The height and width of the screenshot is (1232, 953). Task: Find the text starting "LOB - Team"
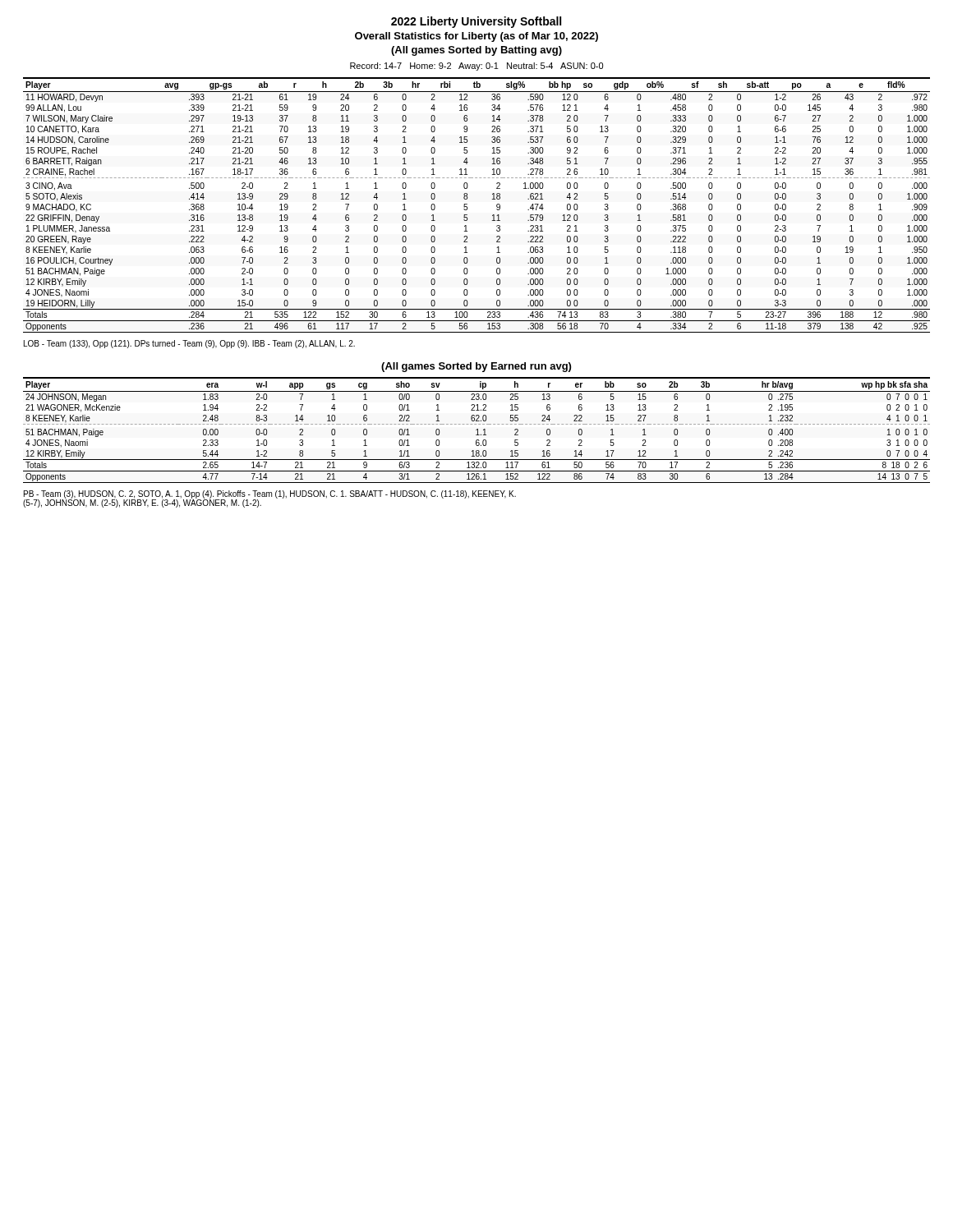click(x=189, y=344)
